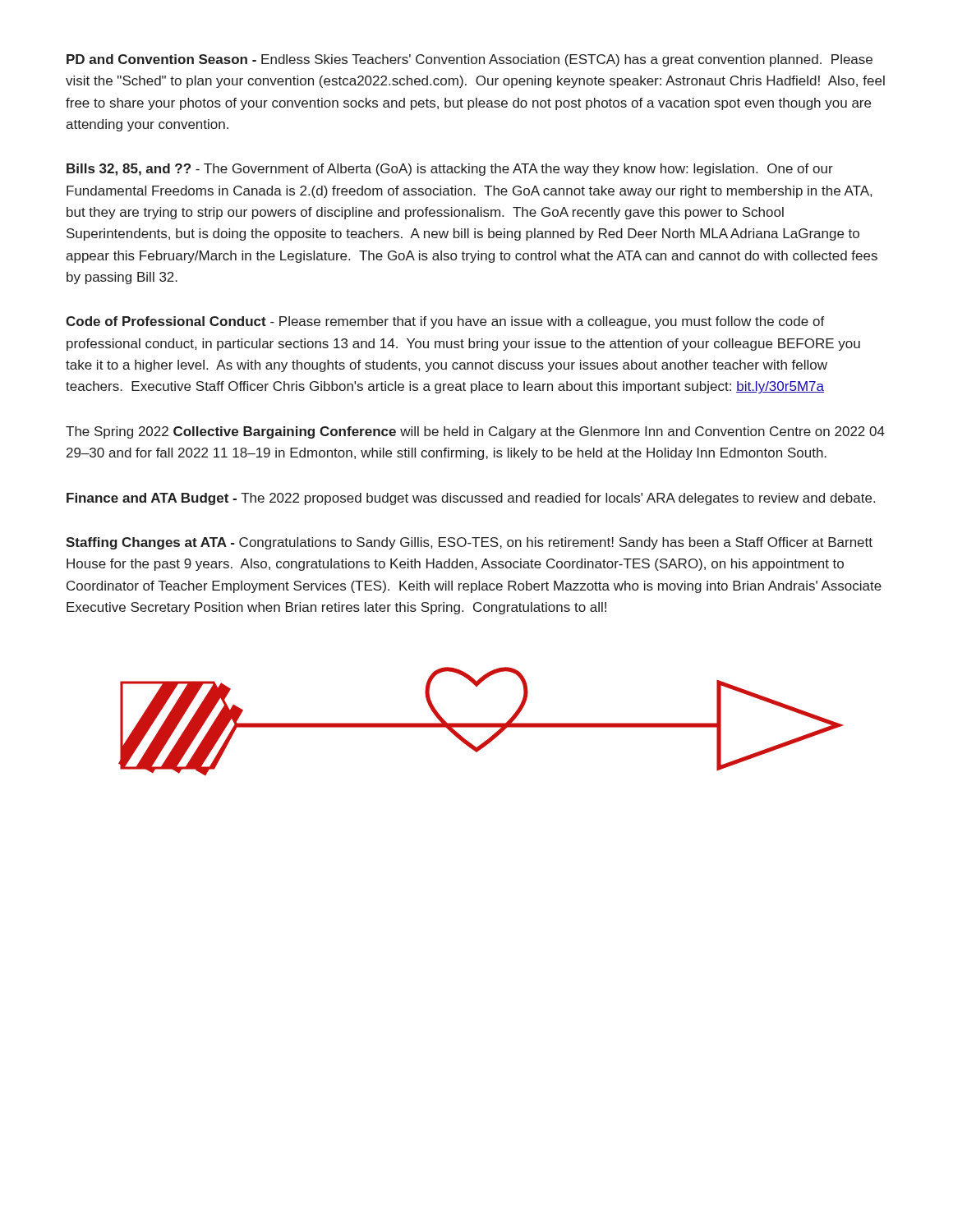953x1232 pixels.
Task: Click the passage that begins "Code of Professional Conduct - Please remember"
Action: tap(463, 354)
